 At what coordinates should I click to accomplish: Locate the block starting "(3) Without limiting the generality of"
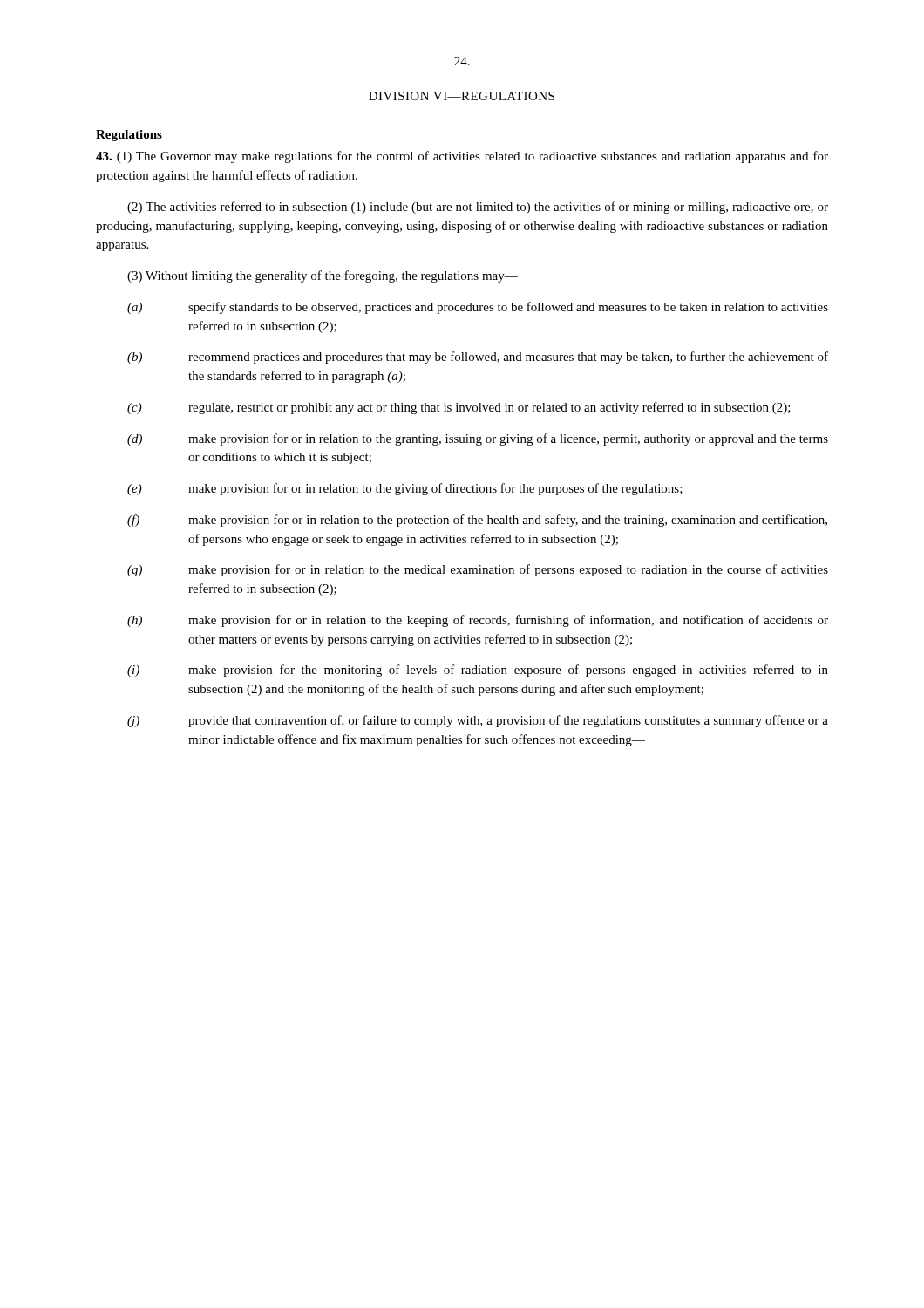[322, 276]
